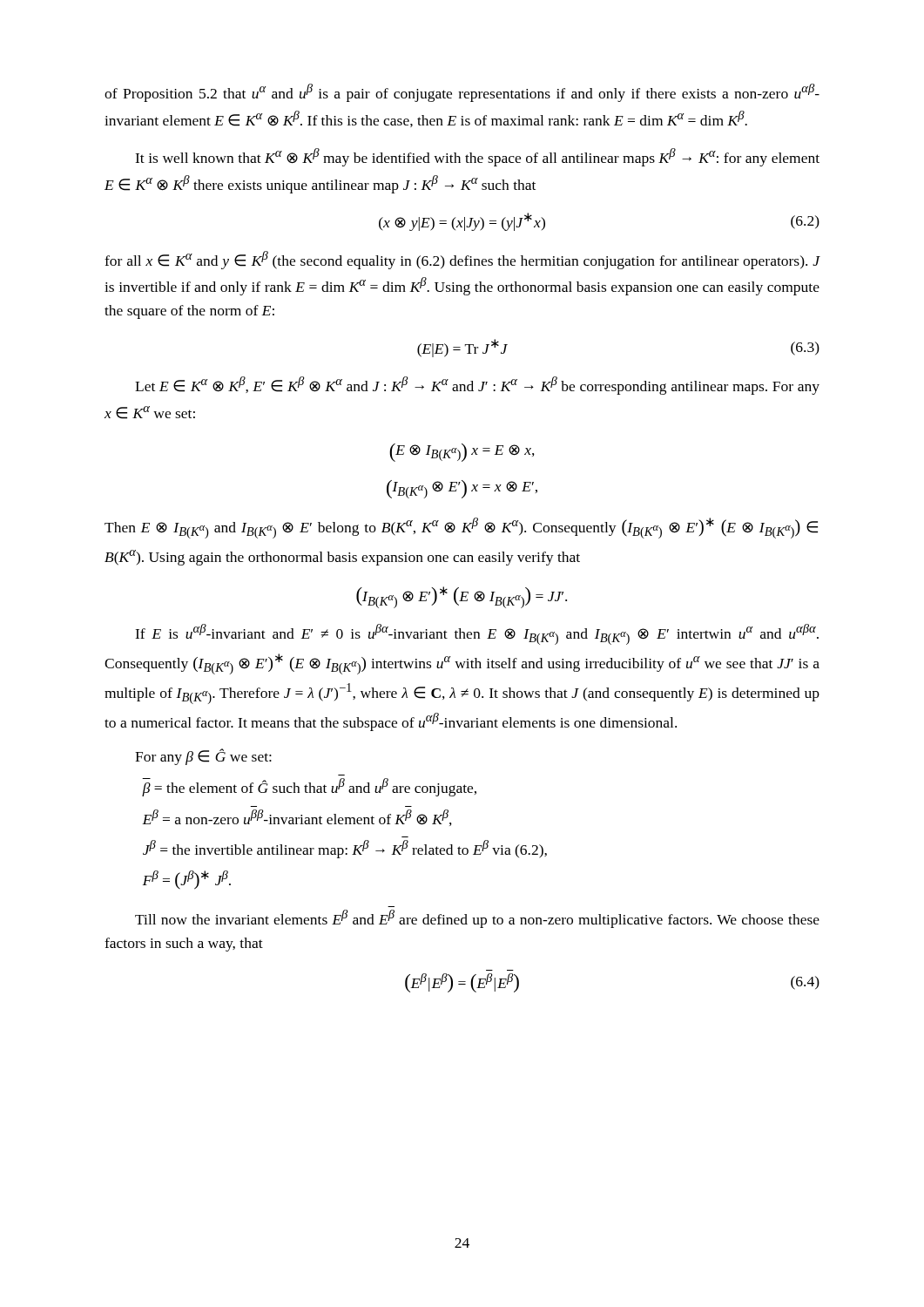Locate the formula that opens with "(IB(Kα) ⊗ E′)∗ (E"
The image size is (924, 1307).
point(462,595)
